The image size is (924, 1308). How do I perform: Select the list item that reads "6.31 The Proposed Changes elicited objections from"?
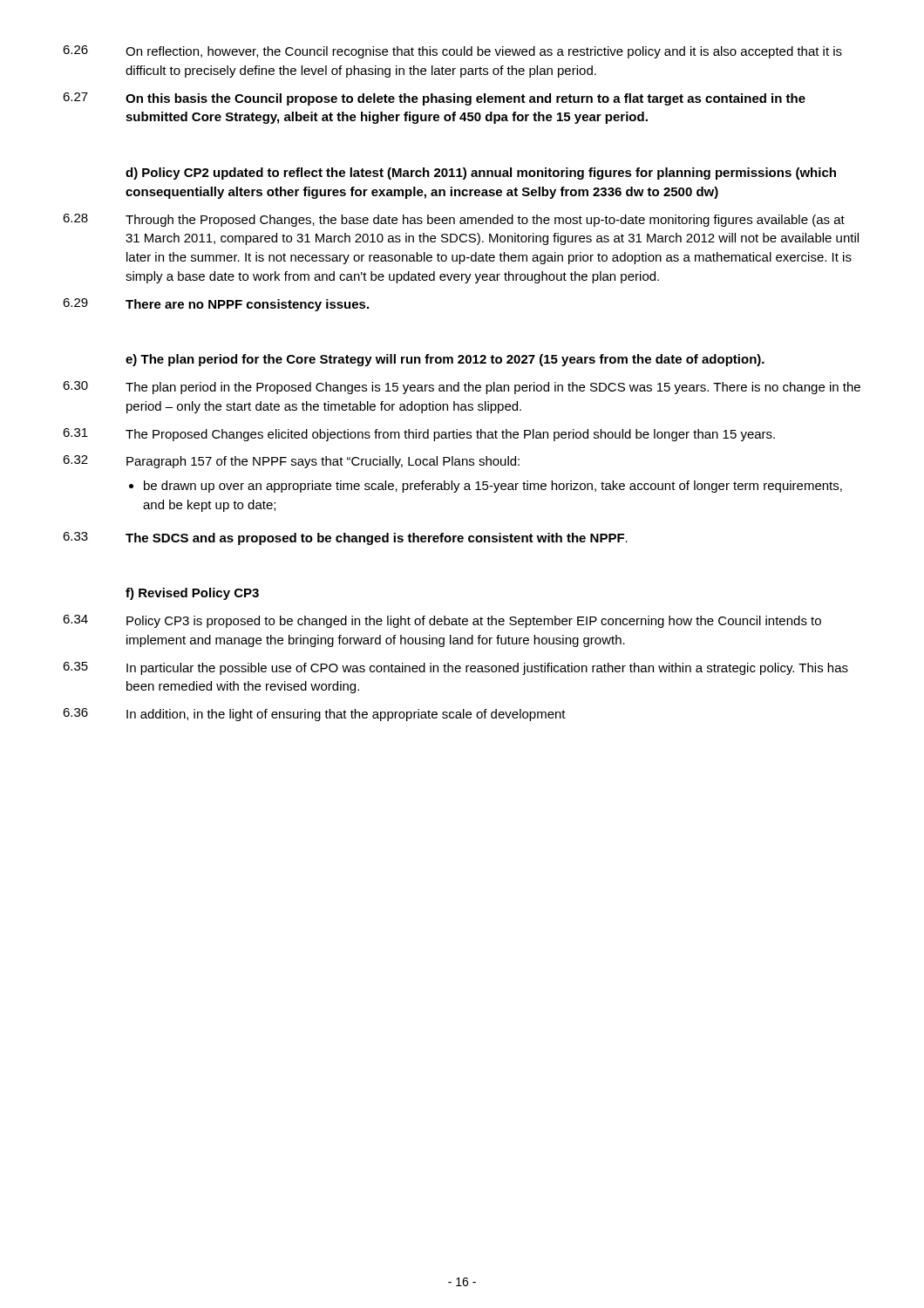pos(462,434)
